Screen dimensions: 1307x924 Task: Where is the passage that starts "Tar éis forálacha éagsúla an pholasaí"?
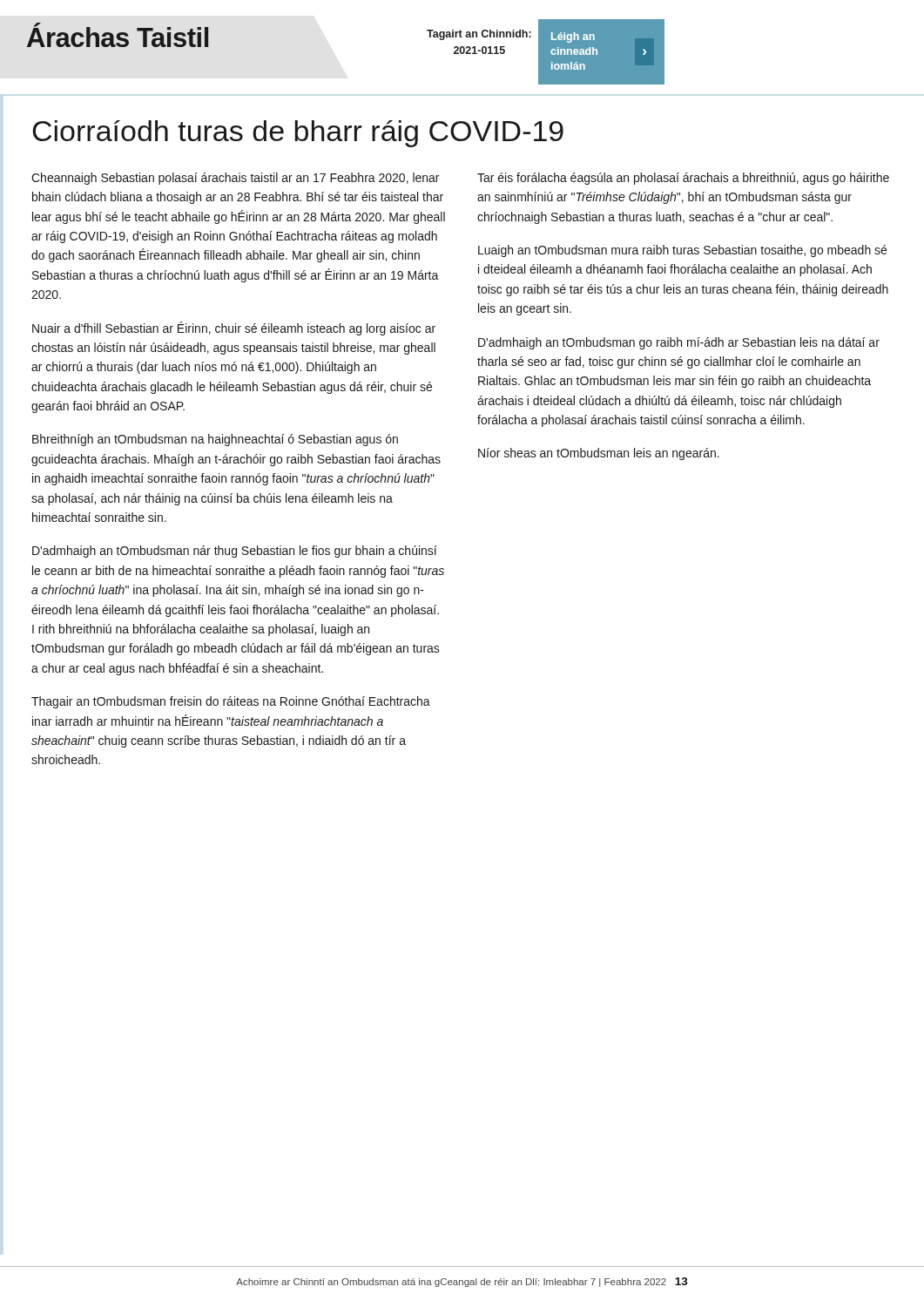pyautogui.click(x=684, y=197)
